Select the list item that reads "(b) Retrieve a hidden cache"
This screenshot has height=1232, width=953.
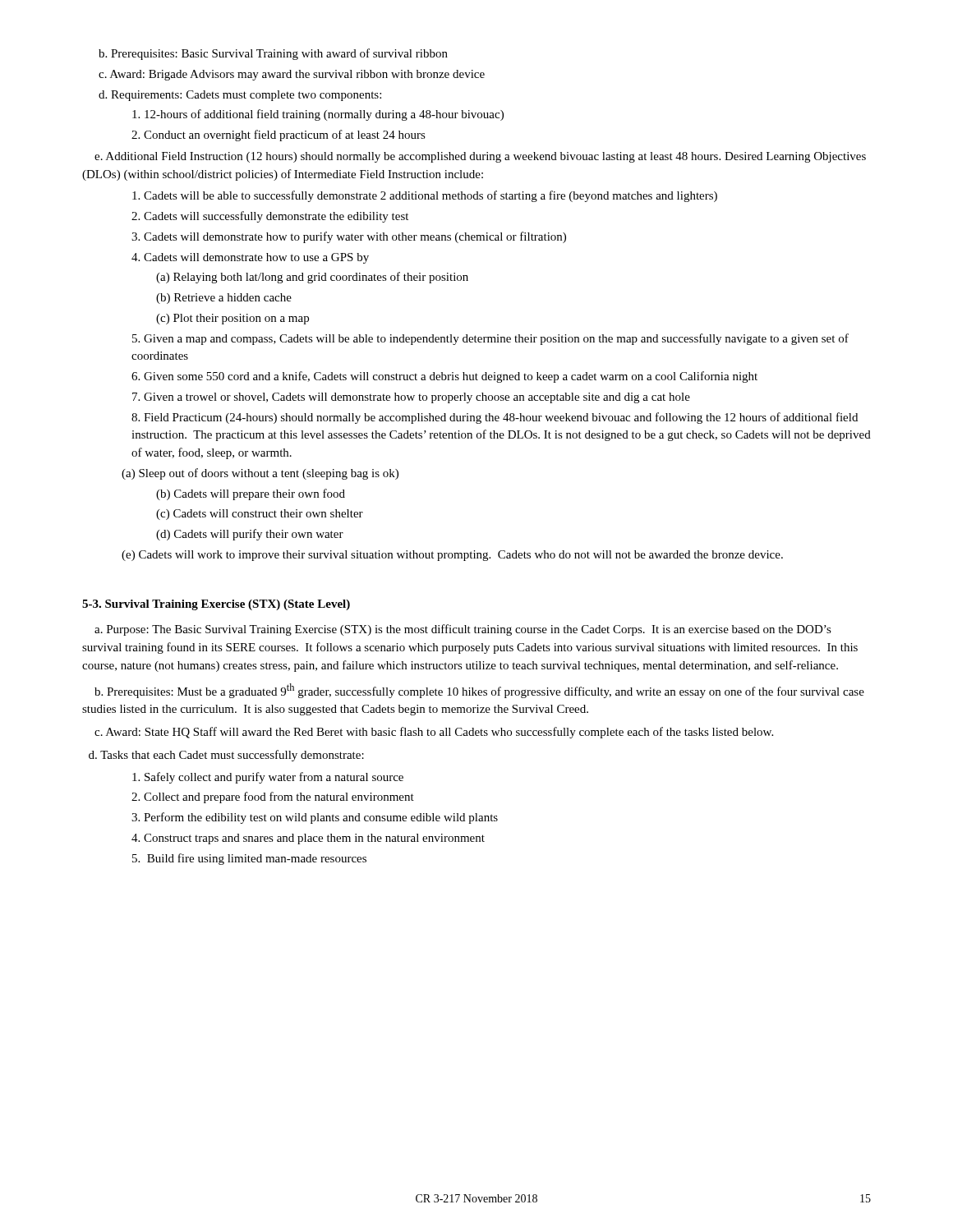(x=224, y=297)
